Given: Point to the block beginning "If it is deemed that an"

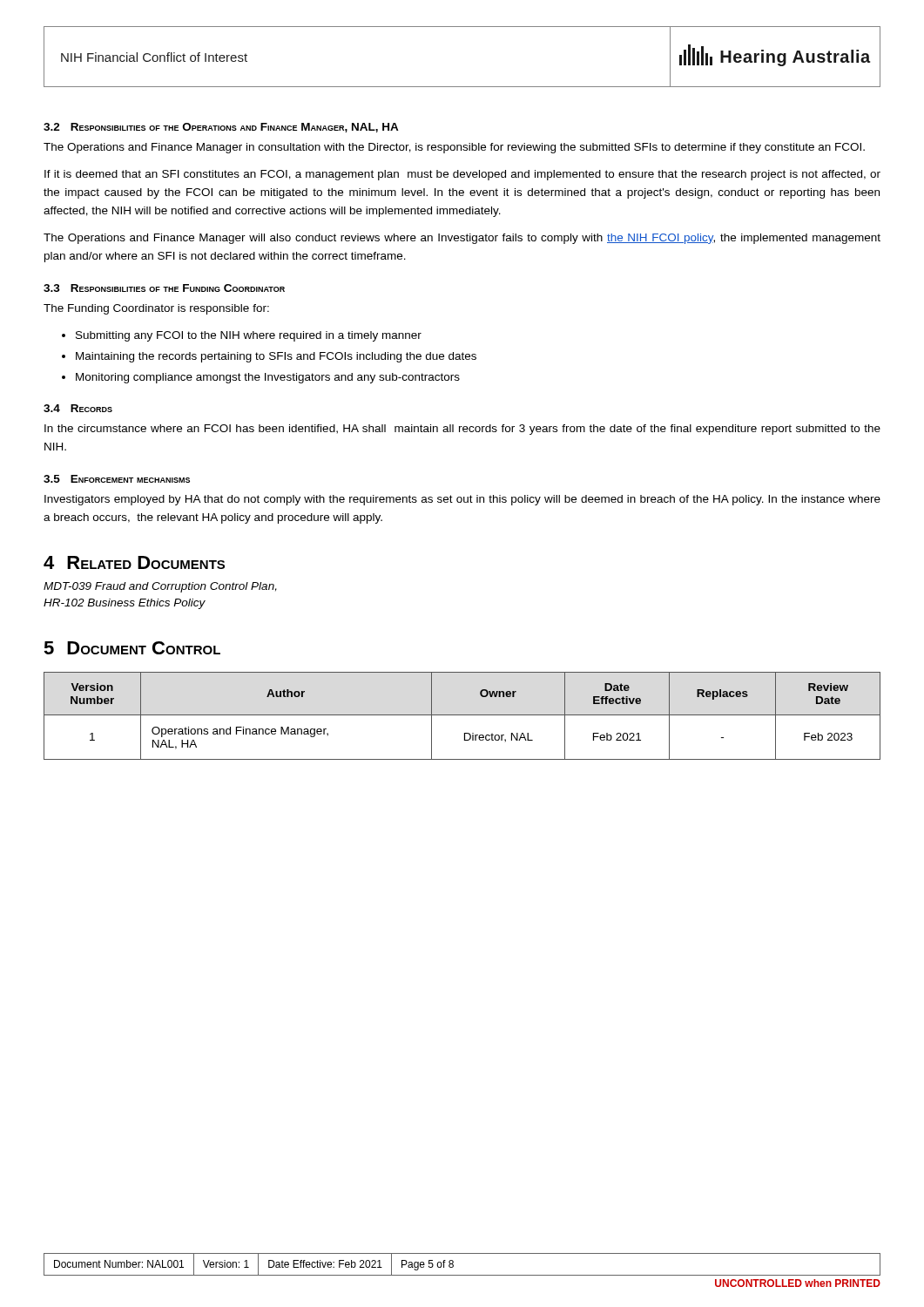Looking at the screenshot, I should point(462,192).
